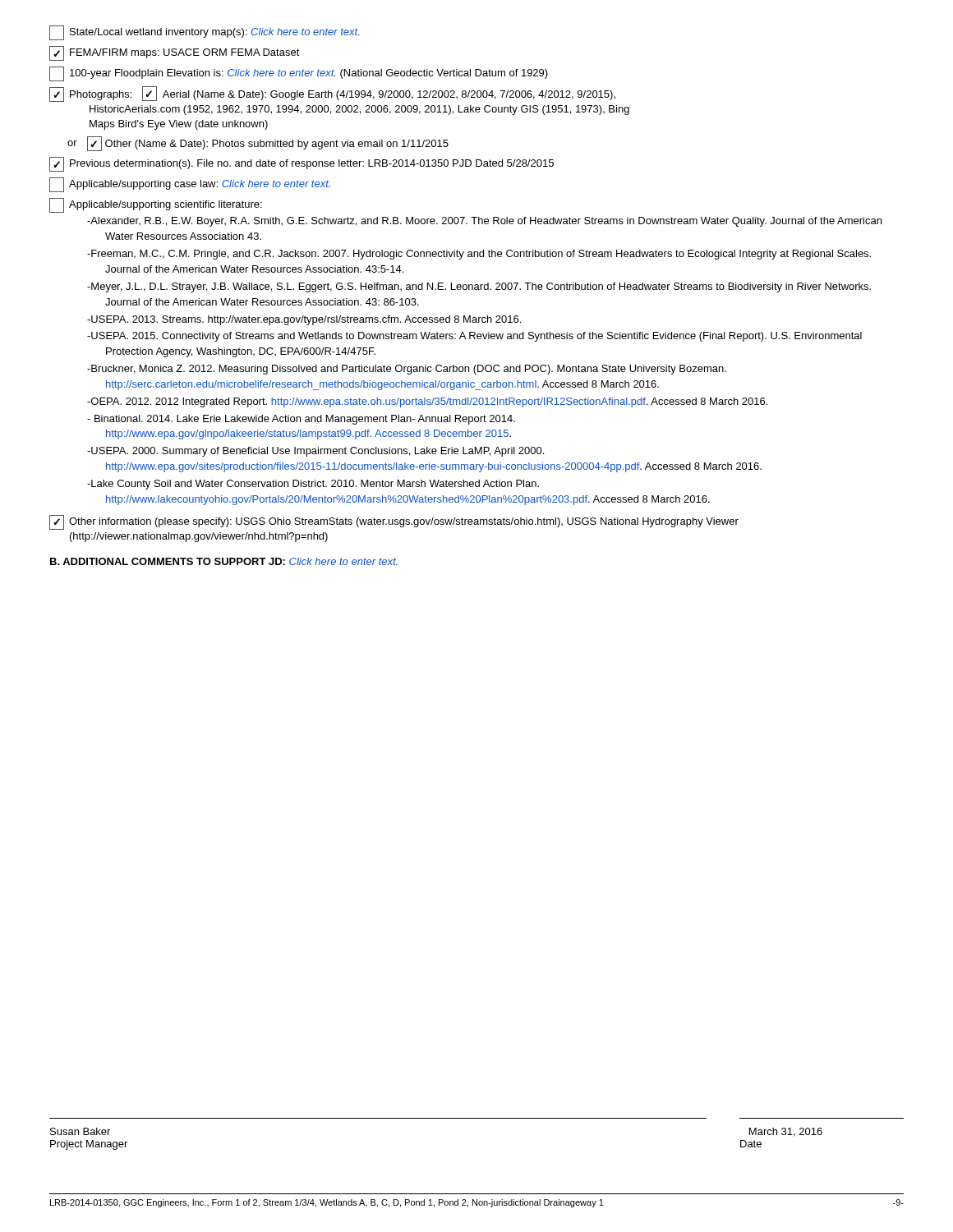The image size is (953, 1232).
Task: Click on the list item containing "100-year Floodplain Elevation is: Click"
Action: (476, 73)
